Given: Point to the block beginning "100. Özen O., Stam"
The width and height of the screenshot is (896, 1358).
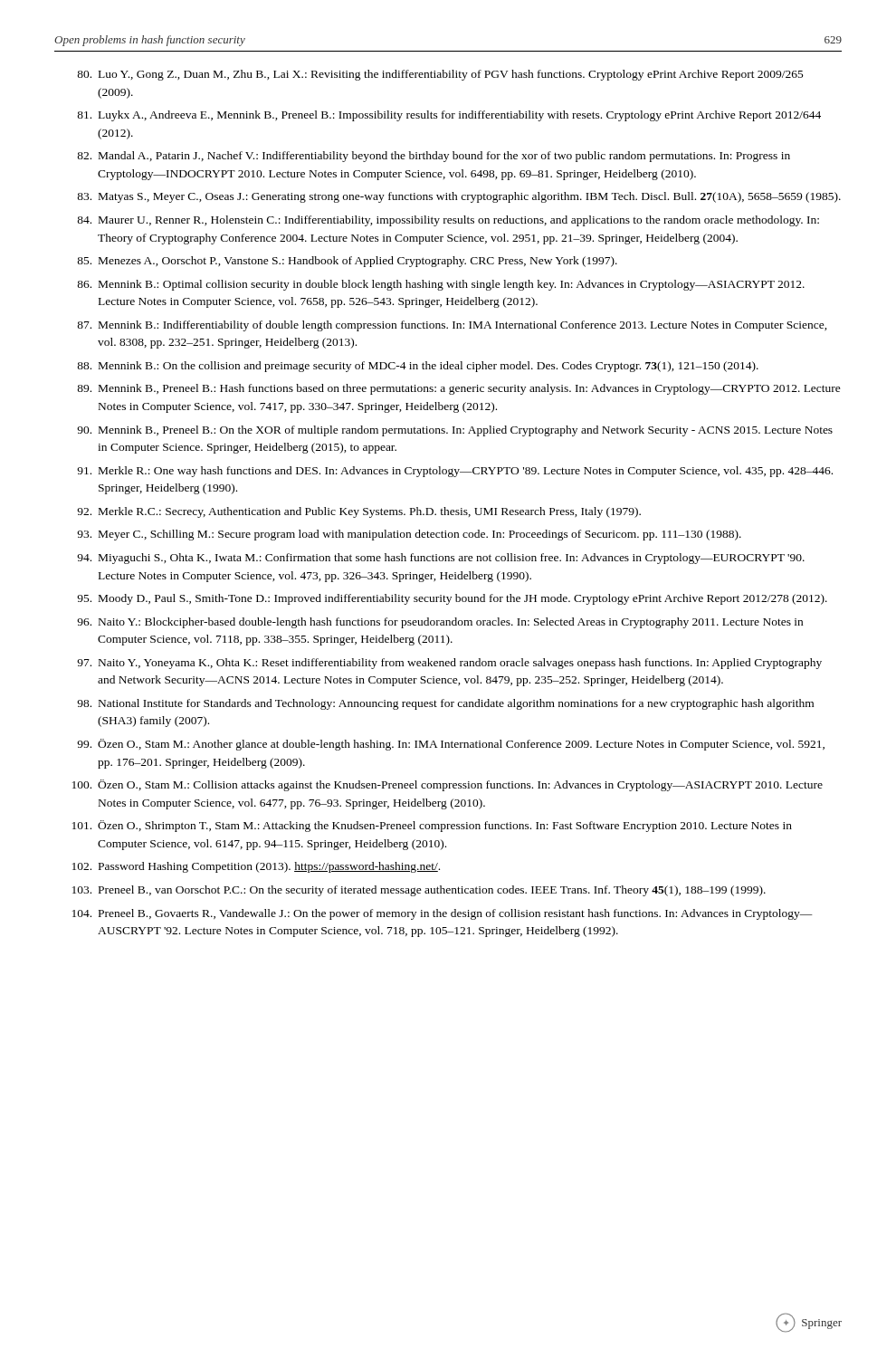Looking at the screenshot, I should coord(448,794).
